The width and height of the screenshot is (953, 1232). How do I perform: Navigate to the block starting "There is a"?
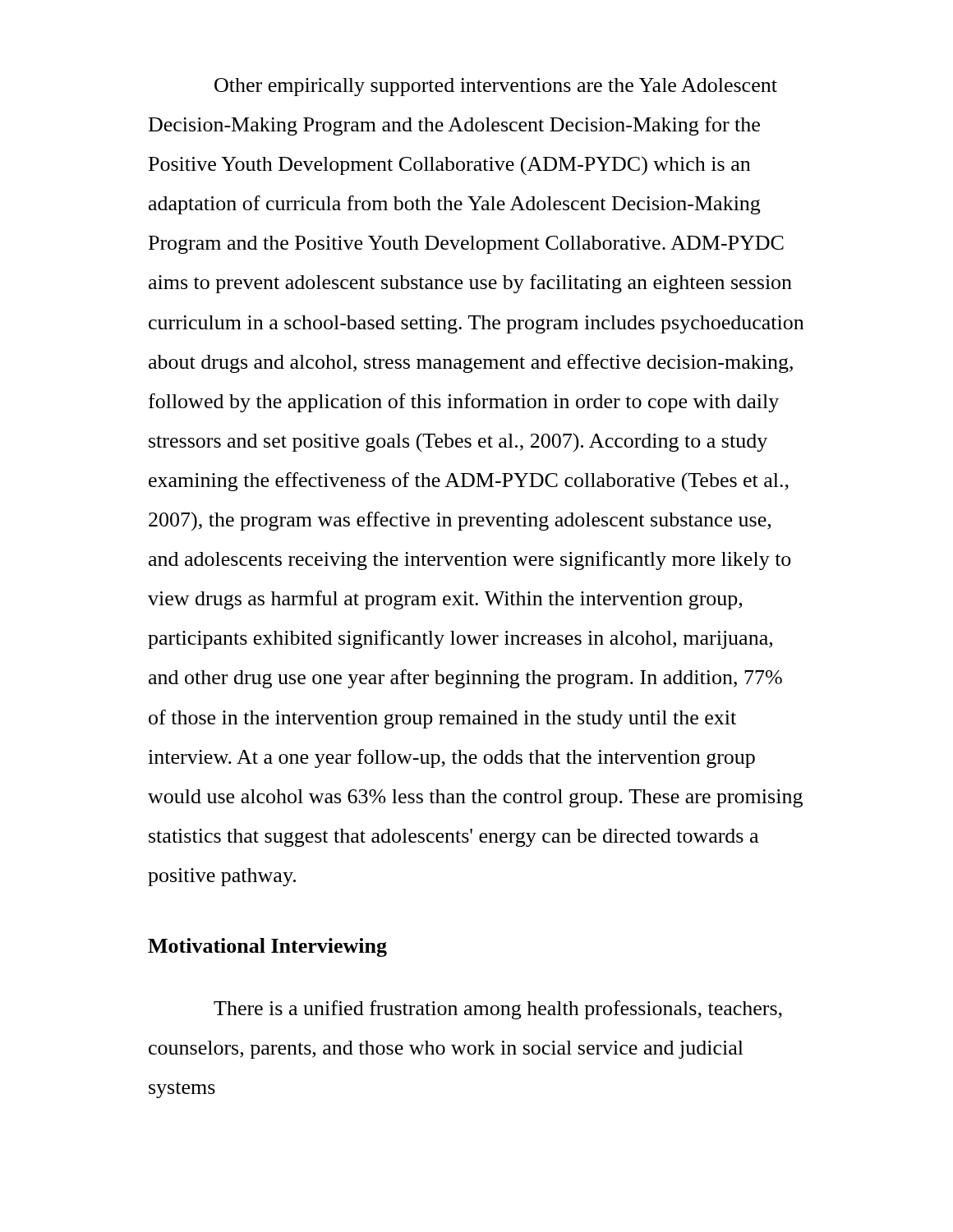(465, 1048)
